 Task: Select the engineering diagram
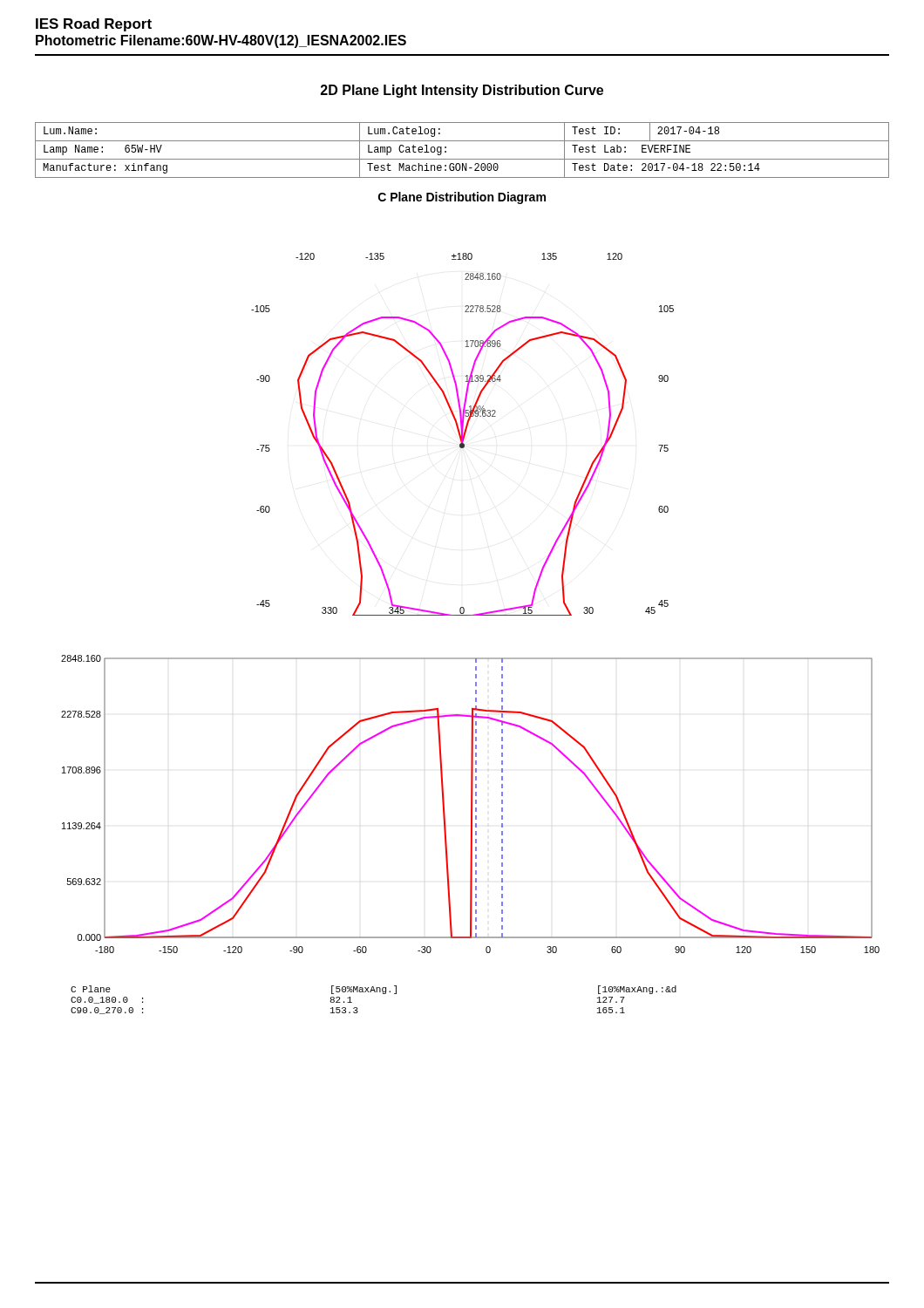462,408
